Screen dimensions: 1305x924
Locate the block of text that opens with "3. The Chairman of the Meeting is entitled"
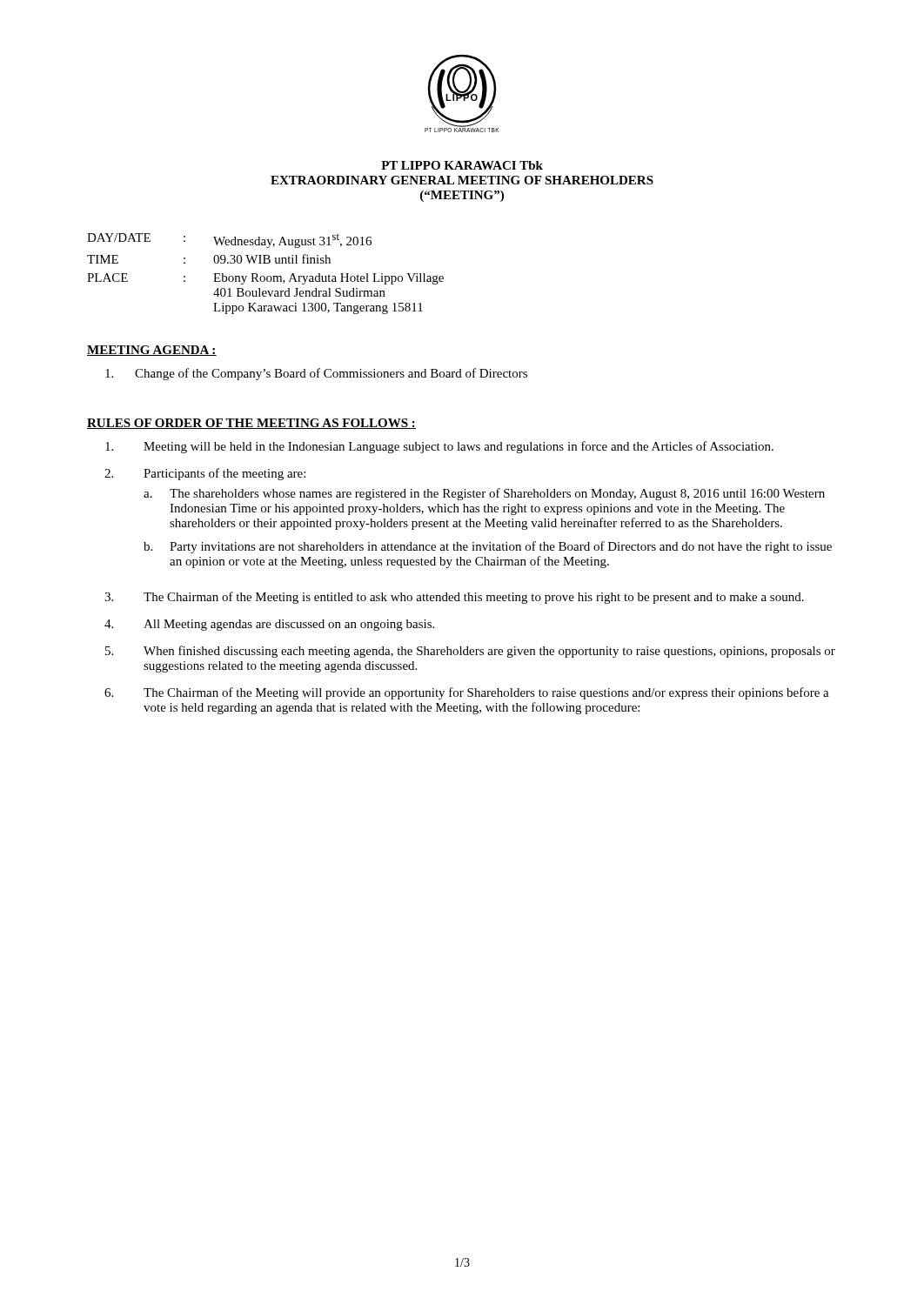click(x=471, y=597)
